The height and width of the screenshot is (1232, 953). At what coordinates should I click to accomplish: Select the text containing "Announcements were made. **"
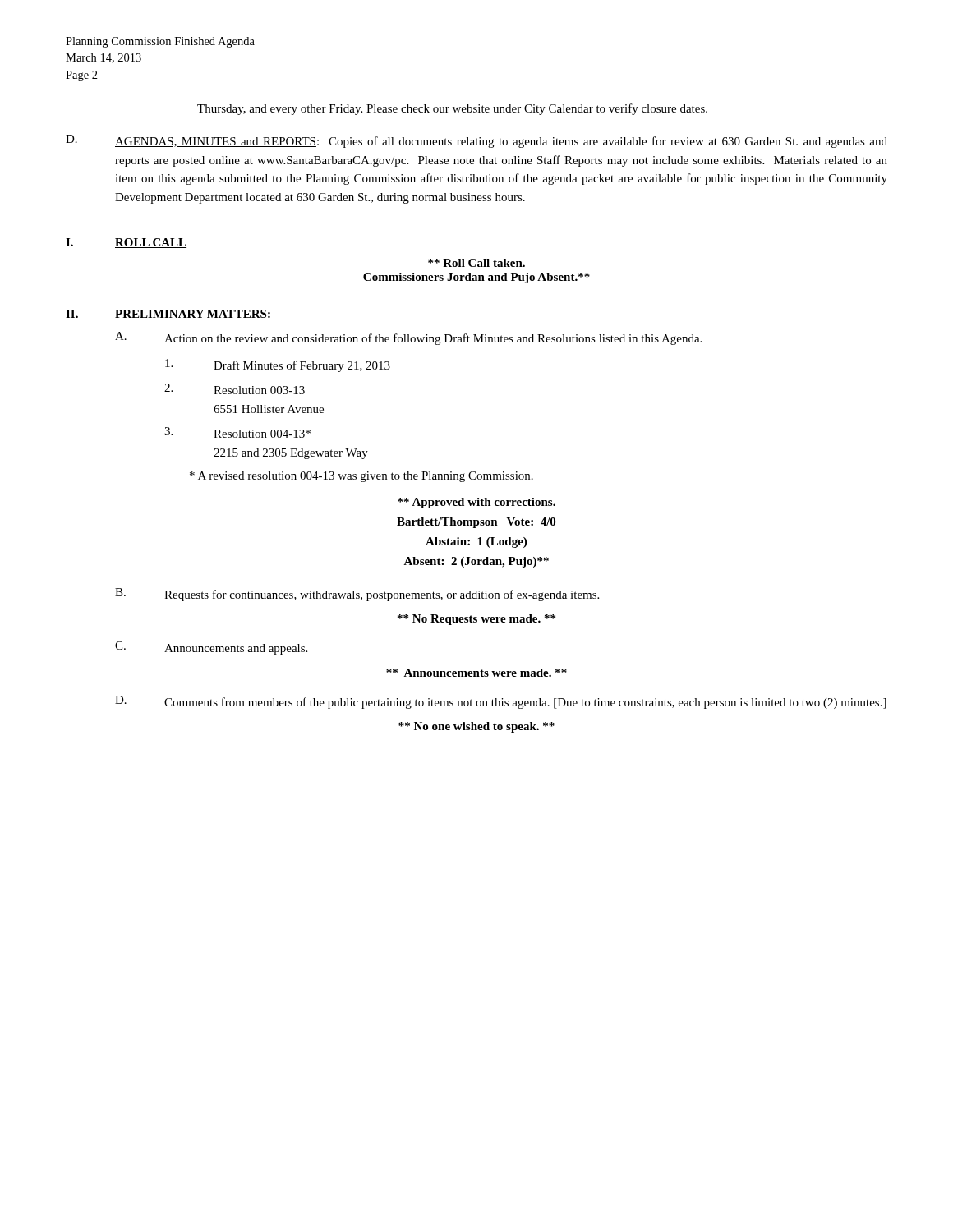(x=476, y=673)
